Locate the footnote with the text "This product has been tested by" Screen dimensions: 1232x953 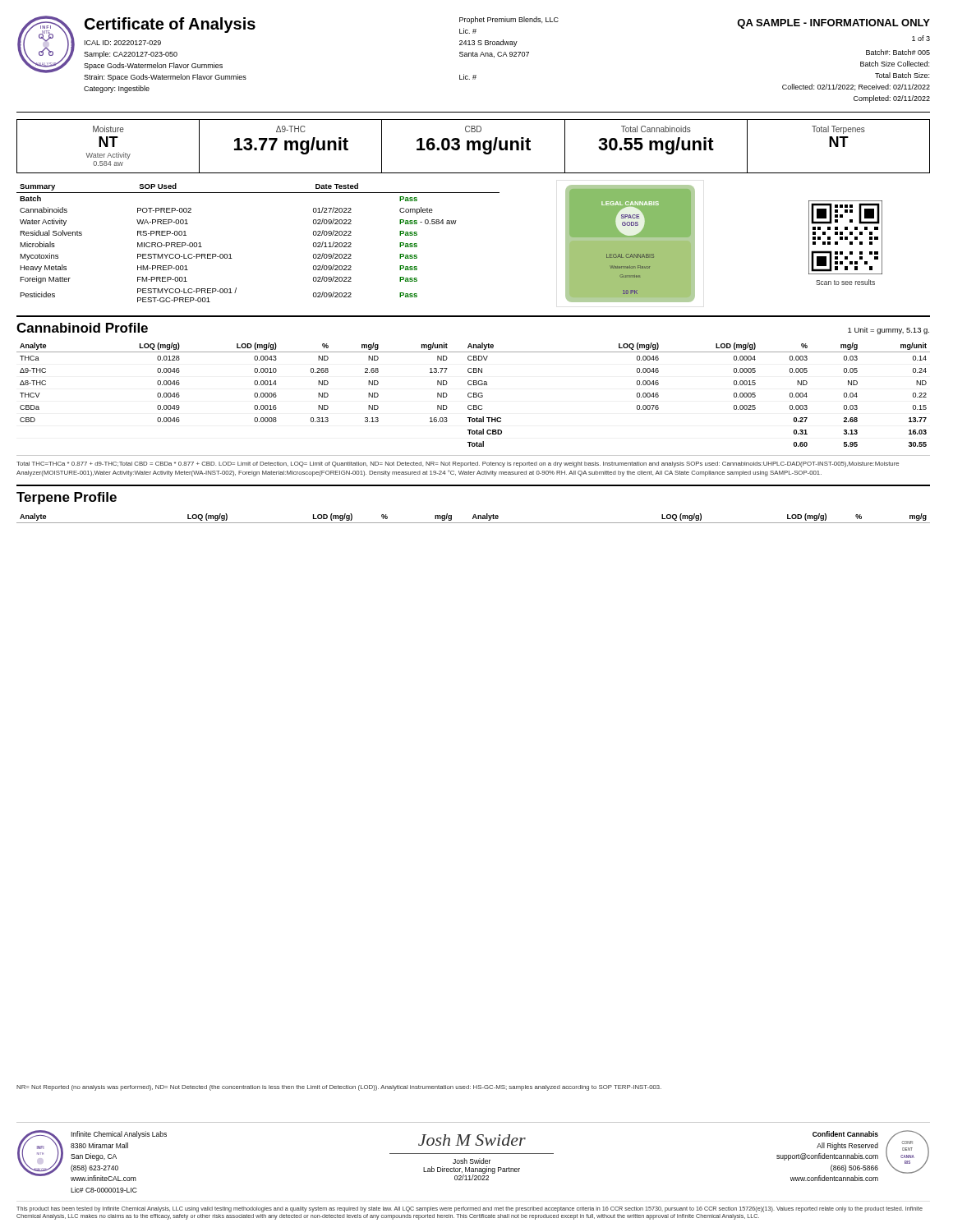click(469, 1212)
